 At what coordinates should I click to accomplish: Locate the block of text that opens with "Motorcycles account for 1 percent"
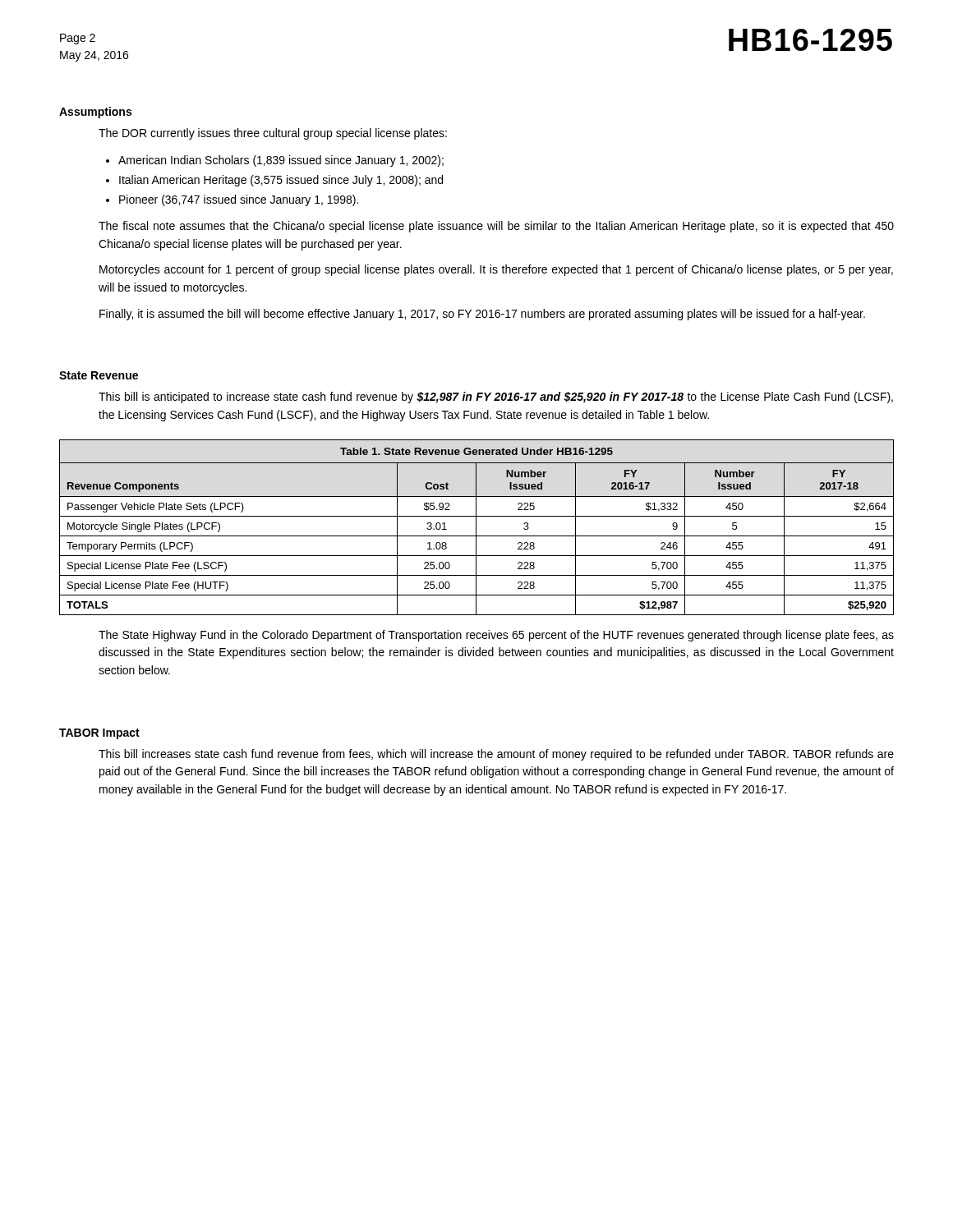[496, 278]
